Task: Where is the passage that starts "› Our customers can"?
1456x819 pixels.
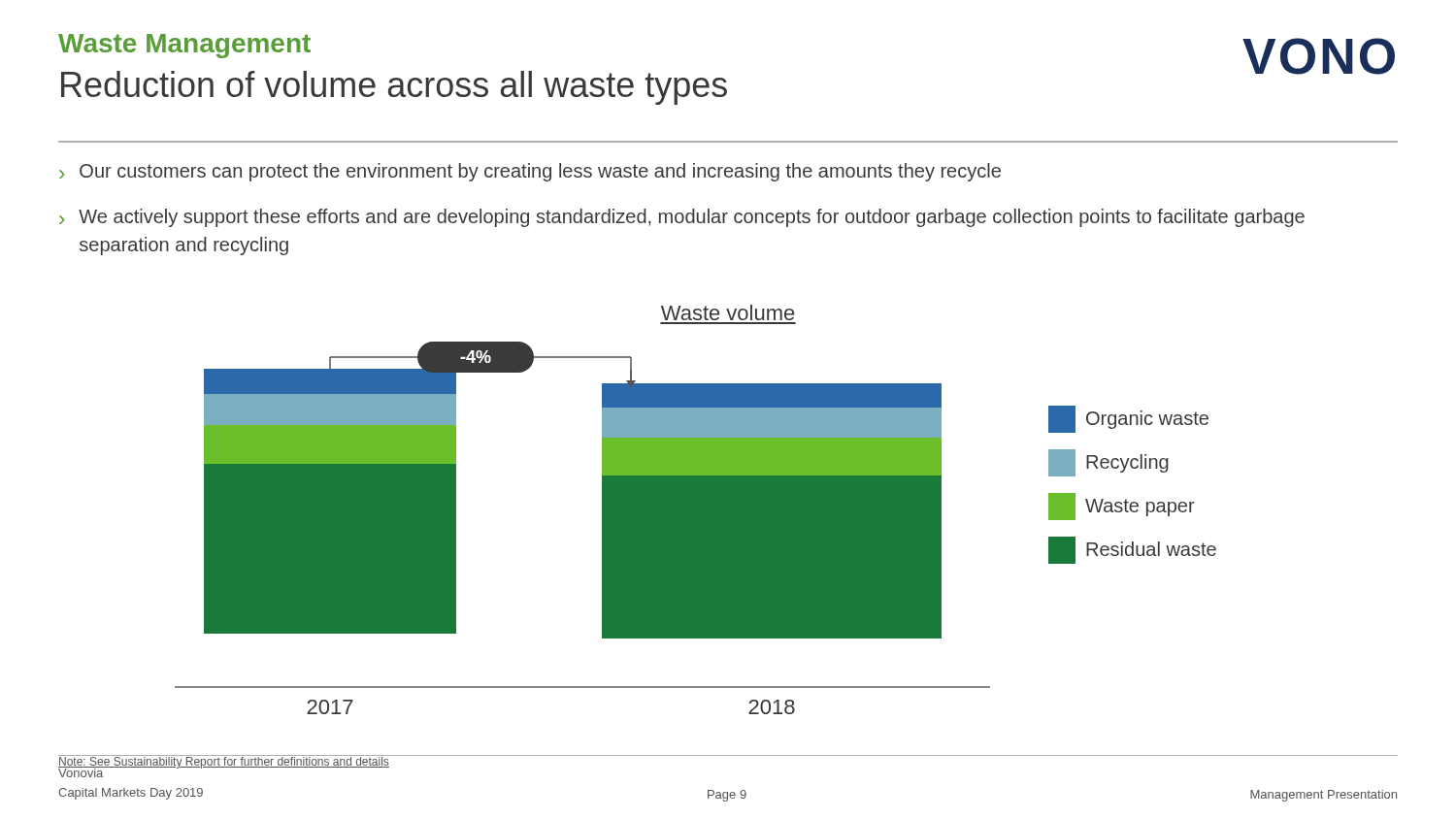Action: point(530,173)
